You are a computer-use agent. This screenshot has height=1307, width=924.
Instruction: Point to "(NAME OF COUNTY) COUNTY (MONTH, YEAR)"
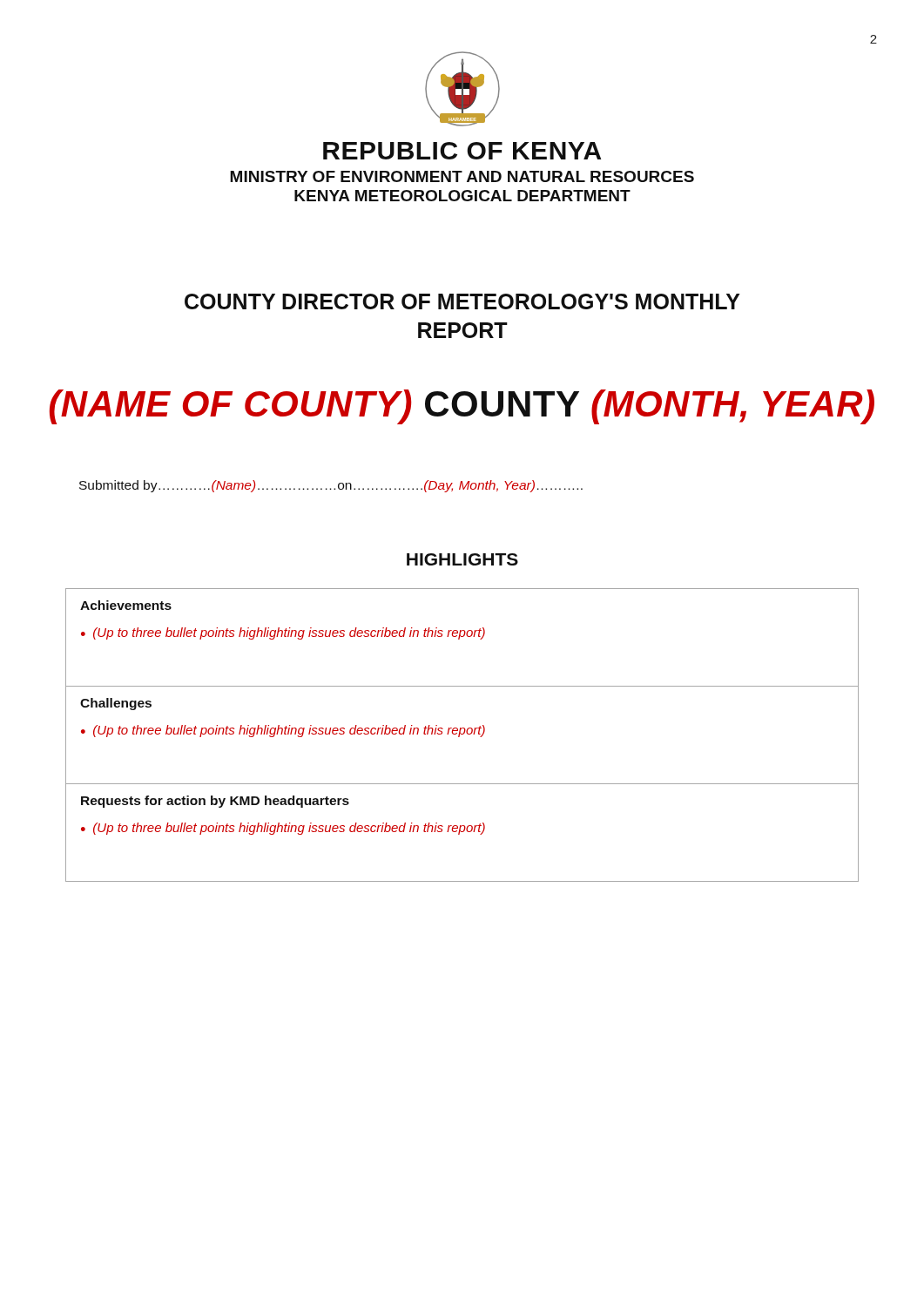click(462, 404)
